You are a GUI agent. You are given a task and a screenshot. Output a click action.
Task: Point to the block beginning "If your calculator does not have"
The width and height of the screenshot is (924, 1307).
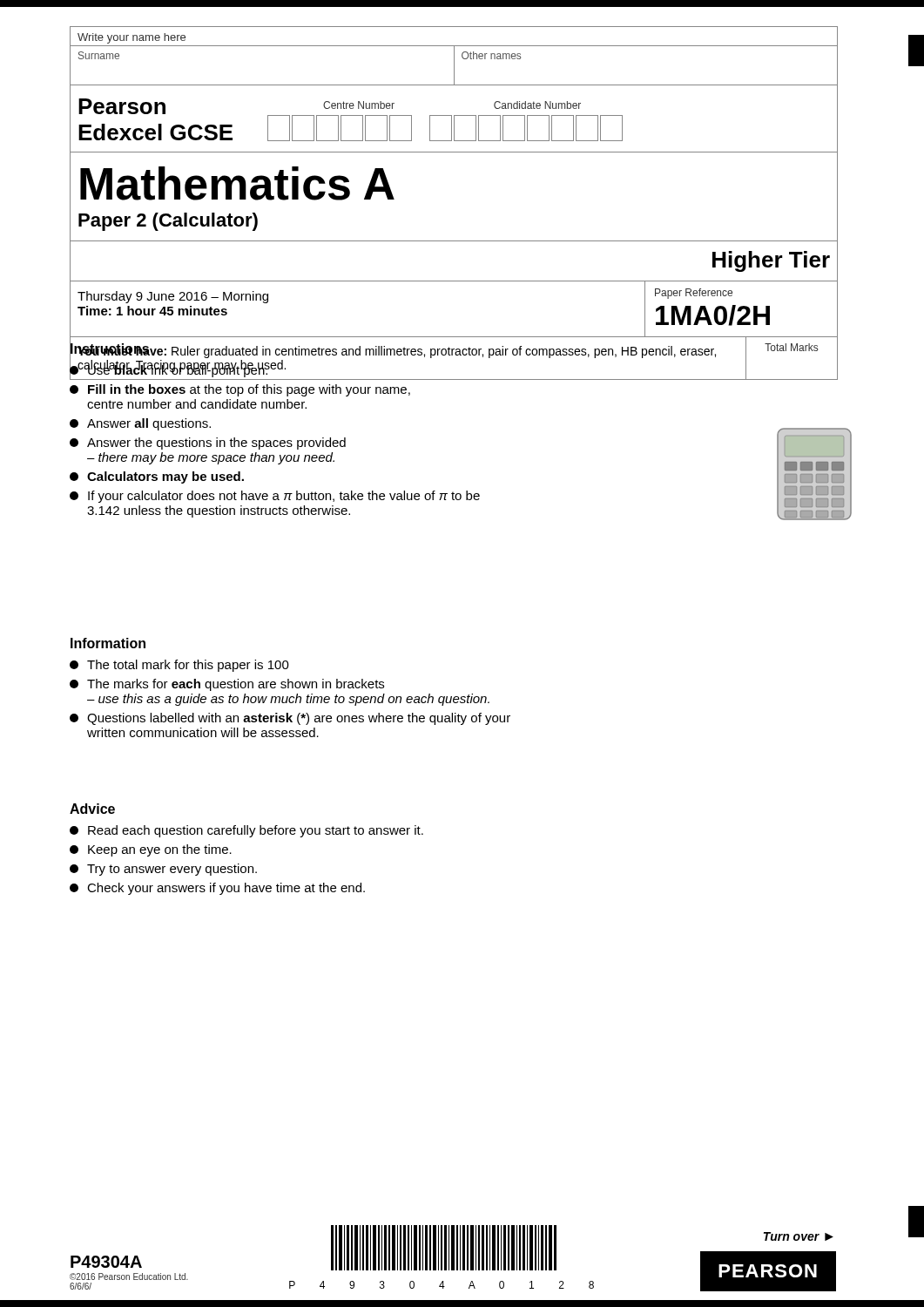(x=388, y=503)
